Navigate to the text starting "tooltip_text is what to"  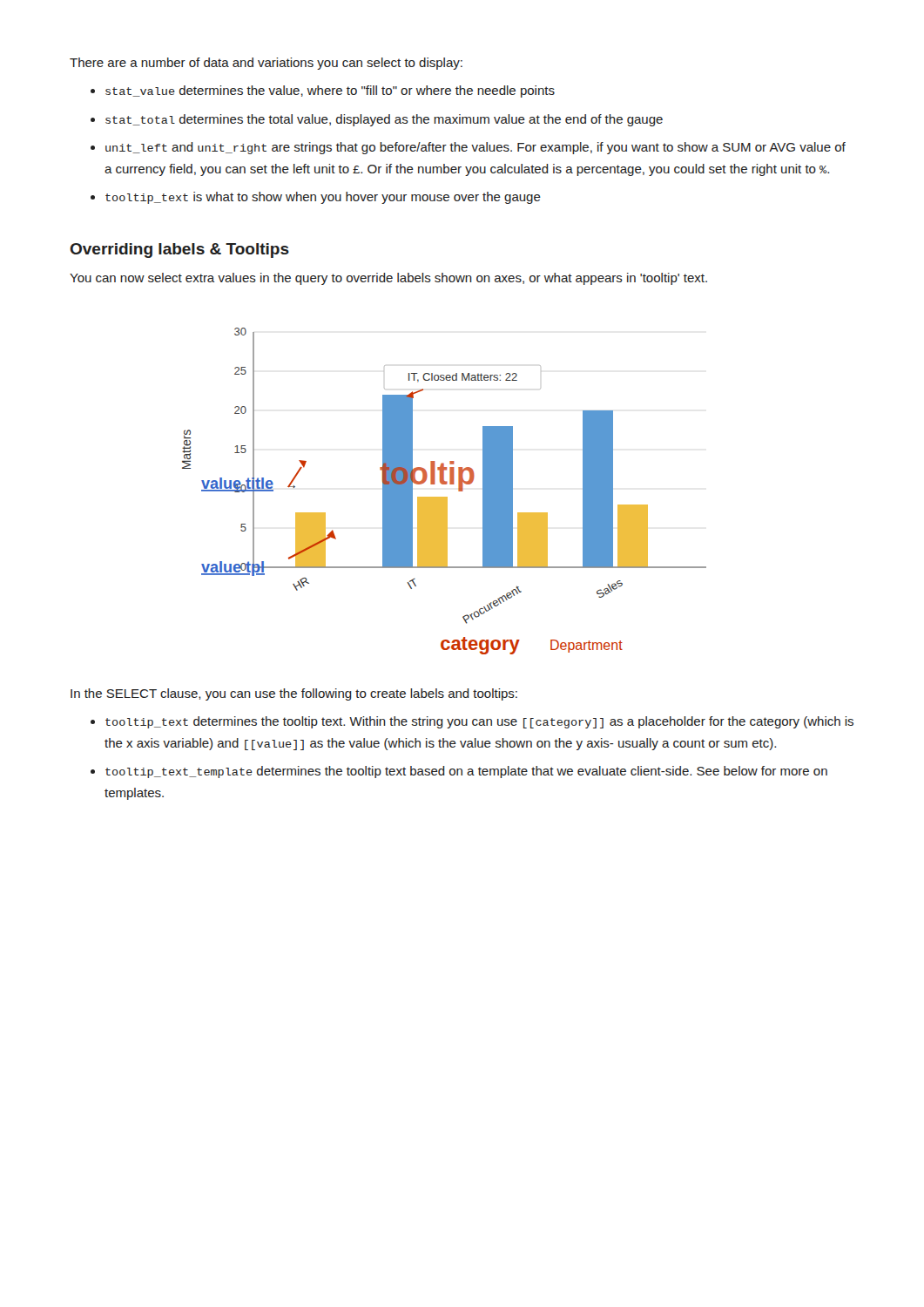tap(323, 197)
